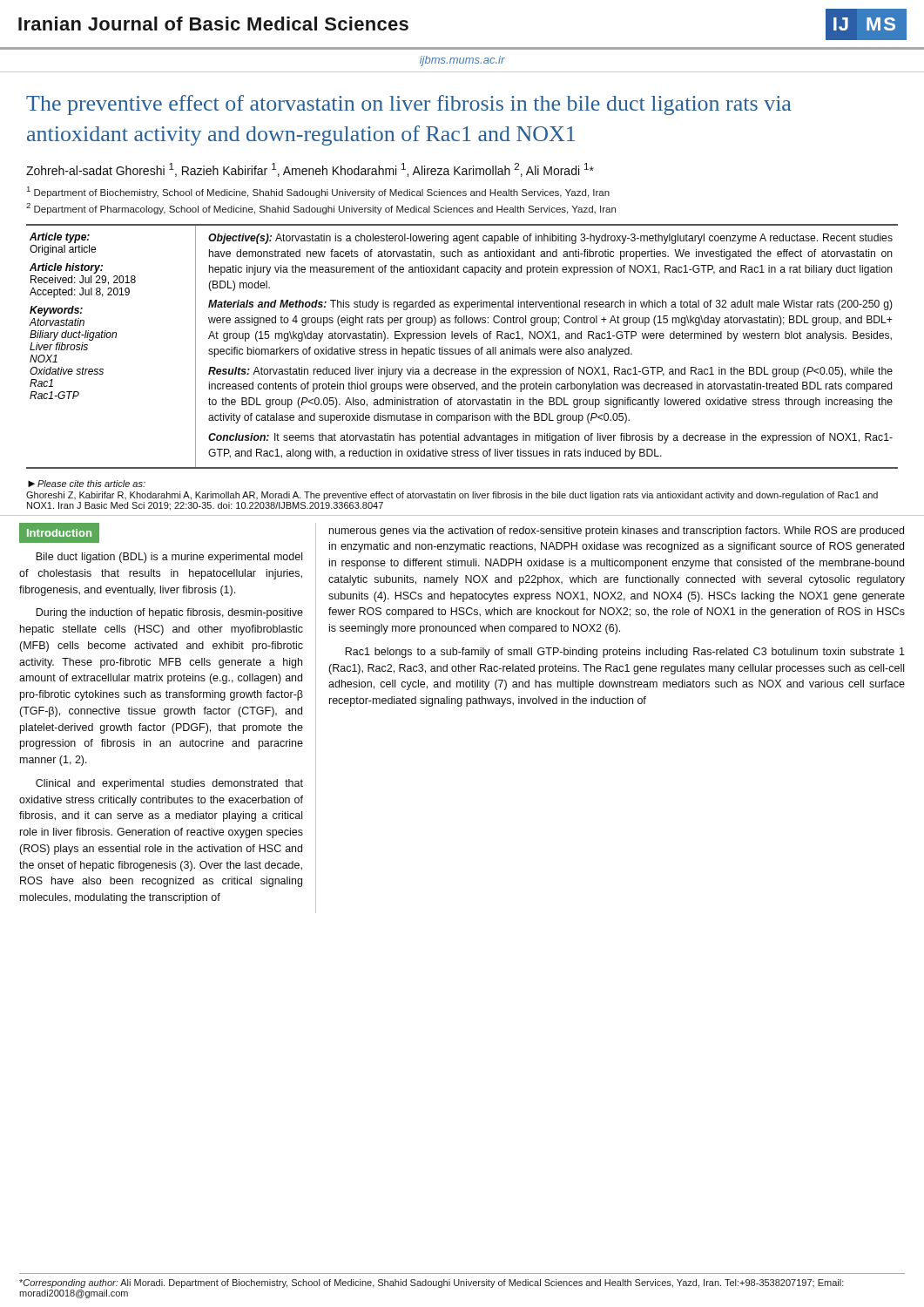Click on the title that says "The preventive effect"
Screen dimensions: 1307x924
point(409,119)
